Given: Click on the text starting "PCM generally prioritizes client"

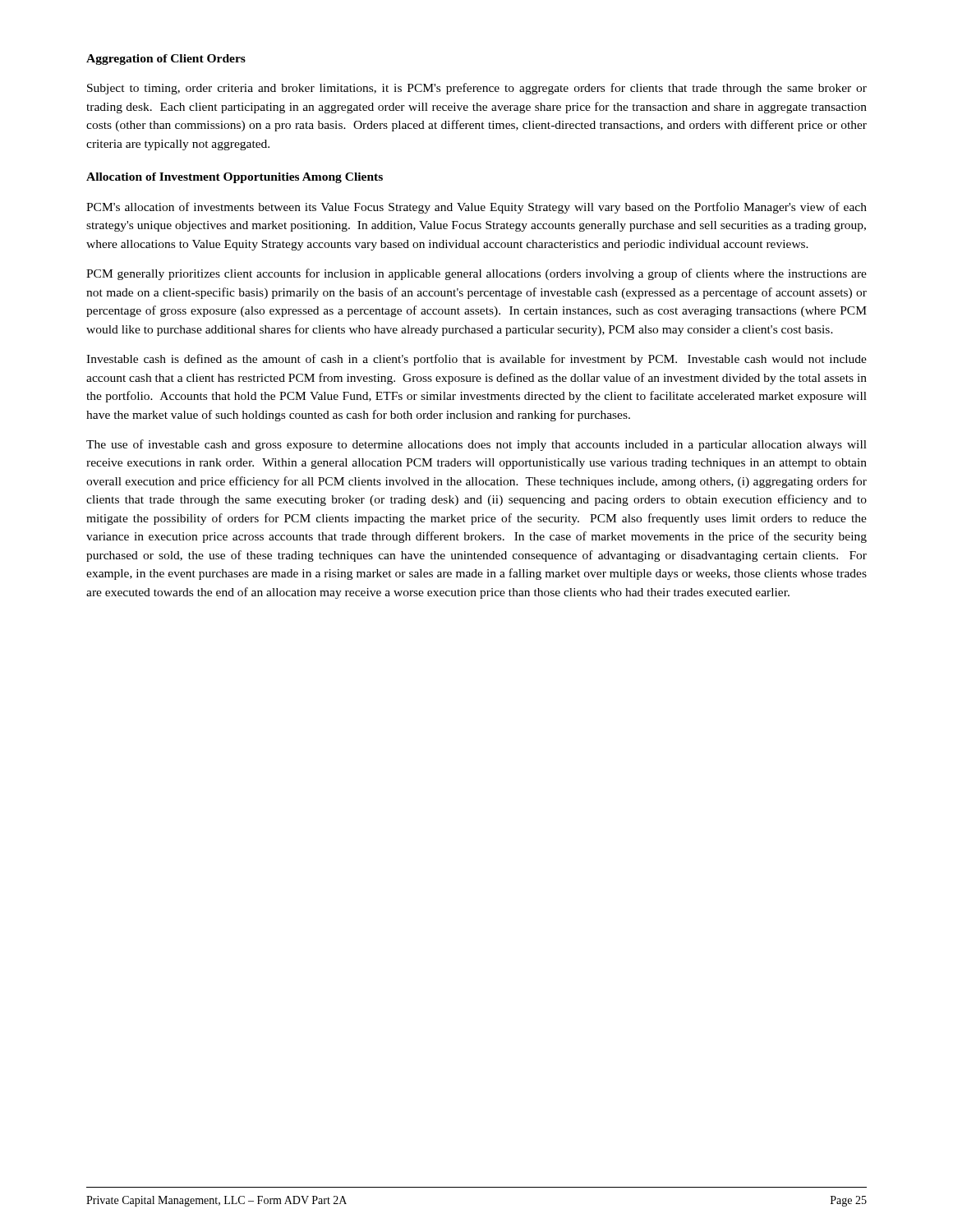Looking at the screenshot, I should click(476, 301).
